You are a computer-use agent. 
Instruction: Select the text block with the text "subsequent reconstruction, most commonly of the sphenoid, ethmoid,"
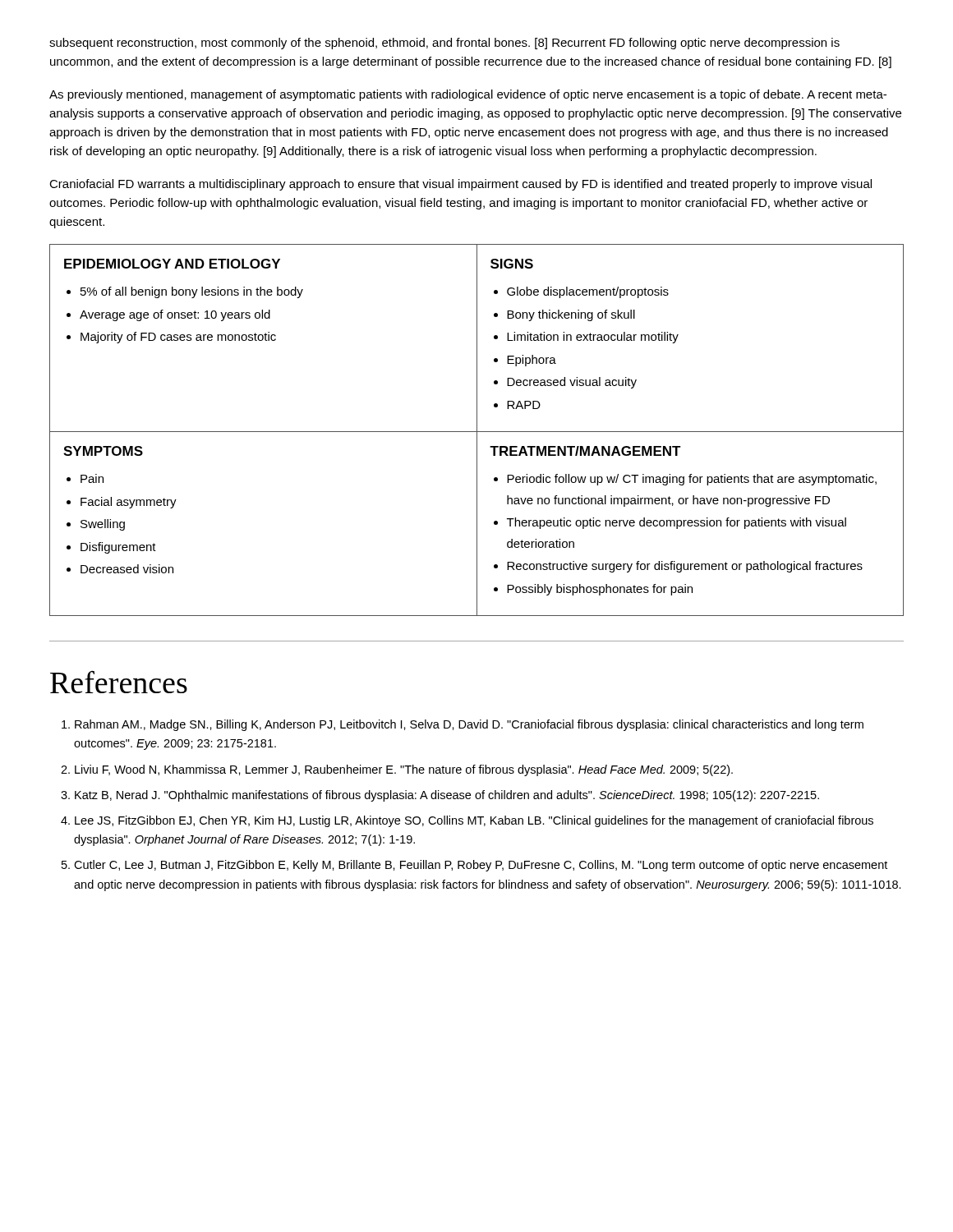[471, 52]
